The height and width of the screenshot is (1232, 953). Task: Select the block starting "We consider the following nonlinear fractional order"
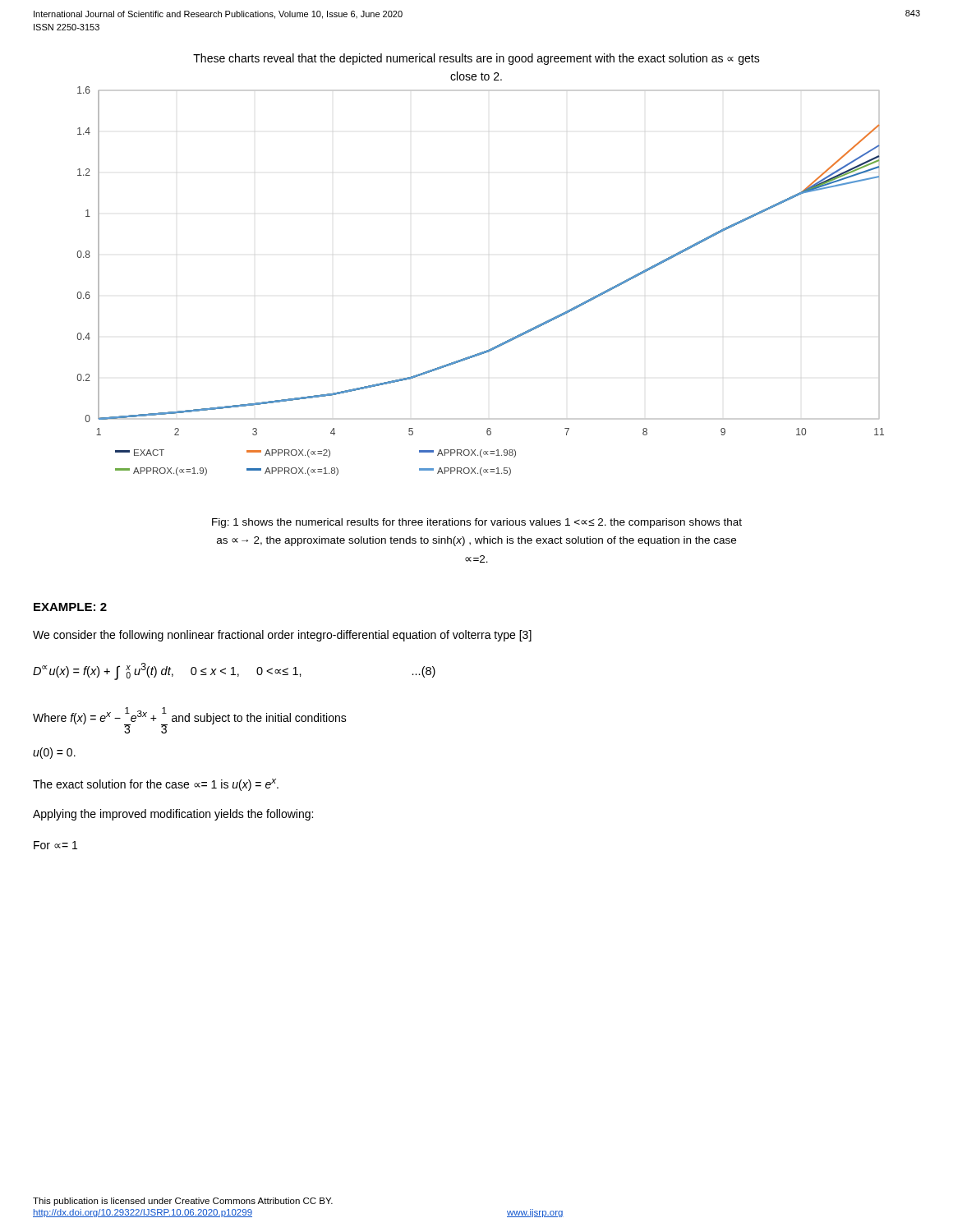(x=282, y=635)
